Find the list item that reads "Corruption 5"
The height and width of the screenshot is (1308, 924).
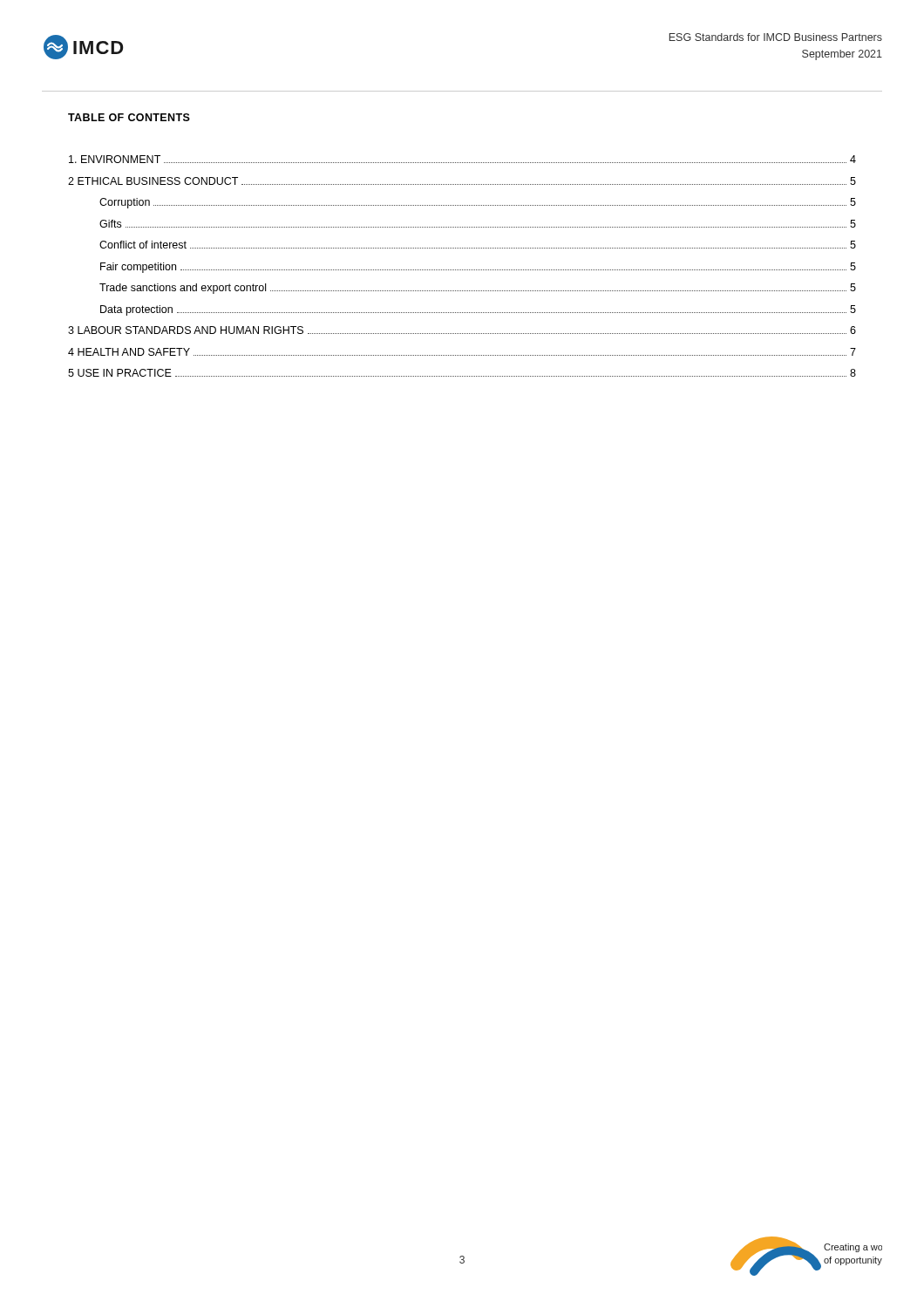(x=478, y=203)
